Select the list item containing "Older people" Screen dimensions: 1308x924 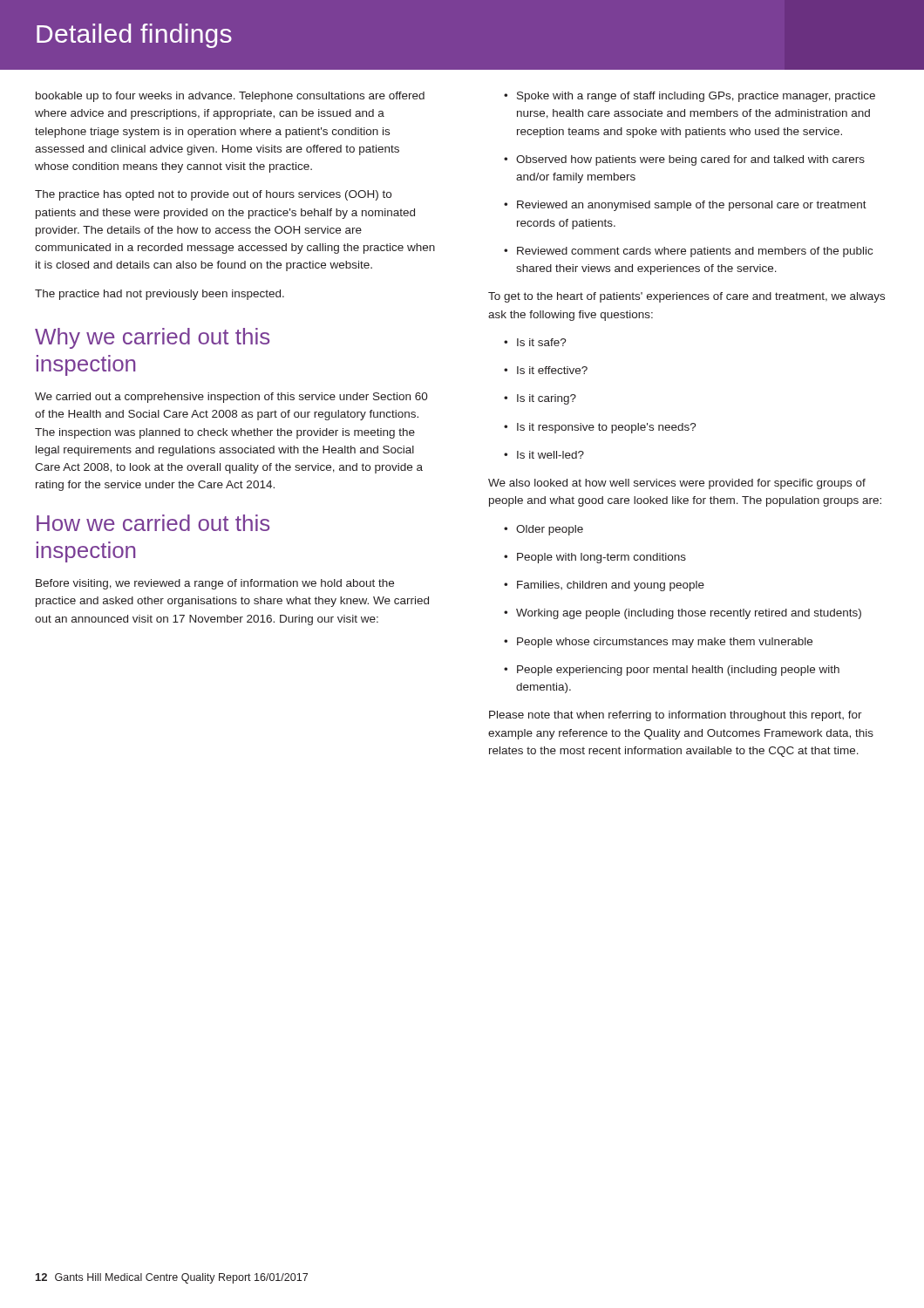pos(544,530)
